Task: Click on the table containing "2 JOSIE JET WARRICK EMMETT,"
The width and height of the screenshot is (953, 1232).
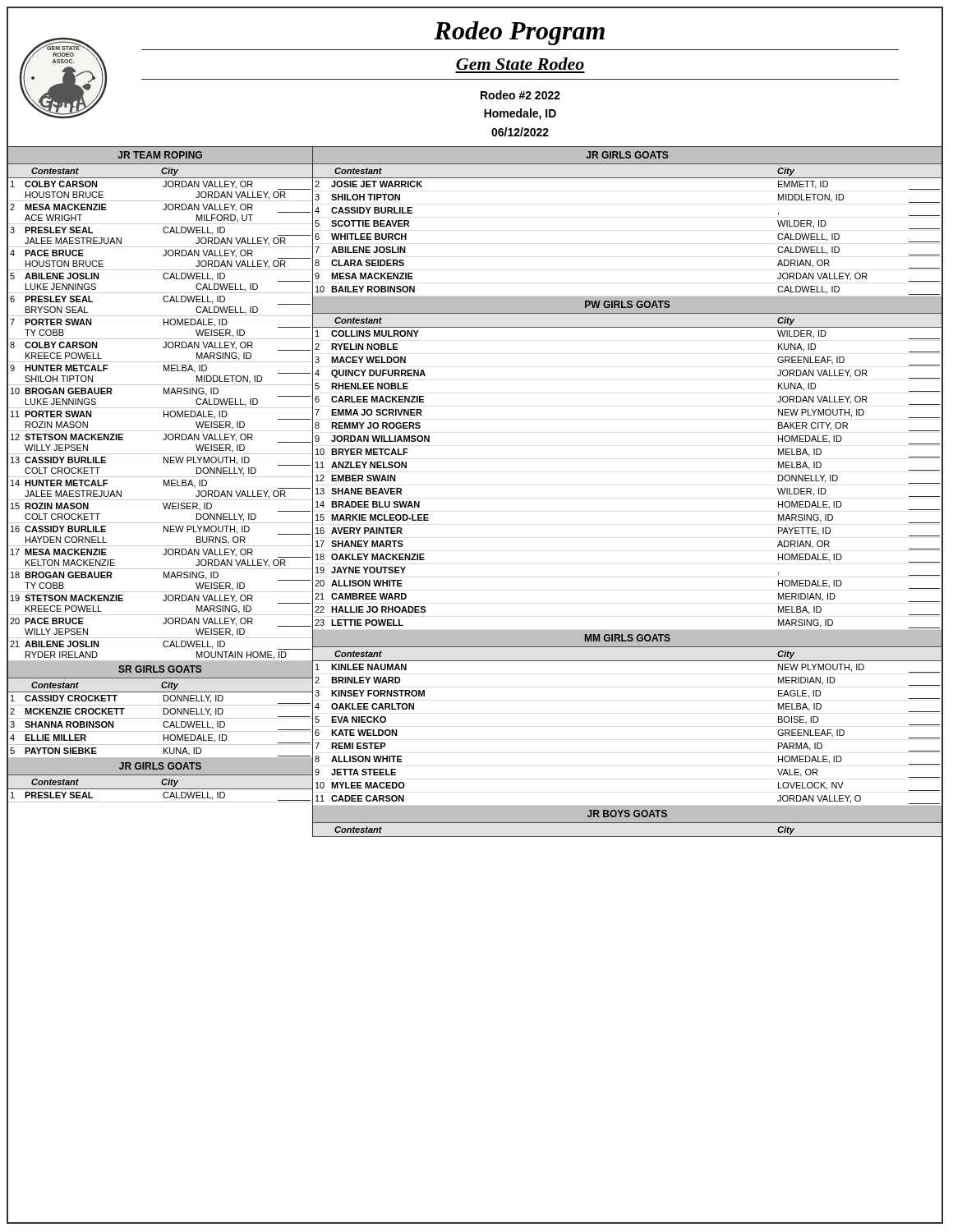Action: (627, 237)
